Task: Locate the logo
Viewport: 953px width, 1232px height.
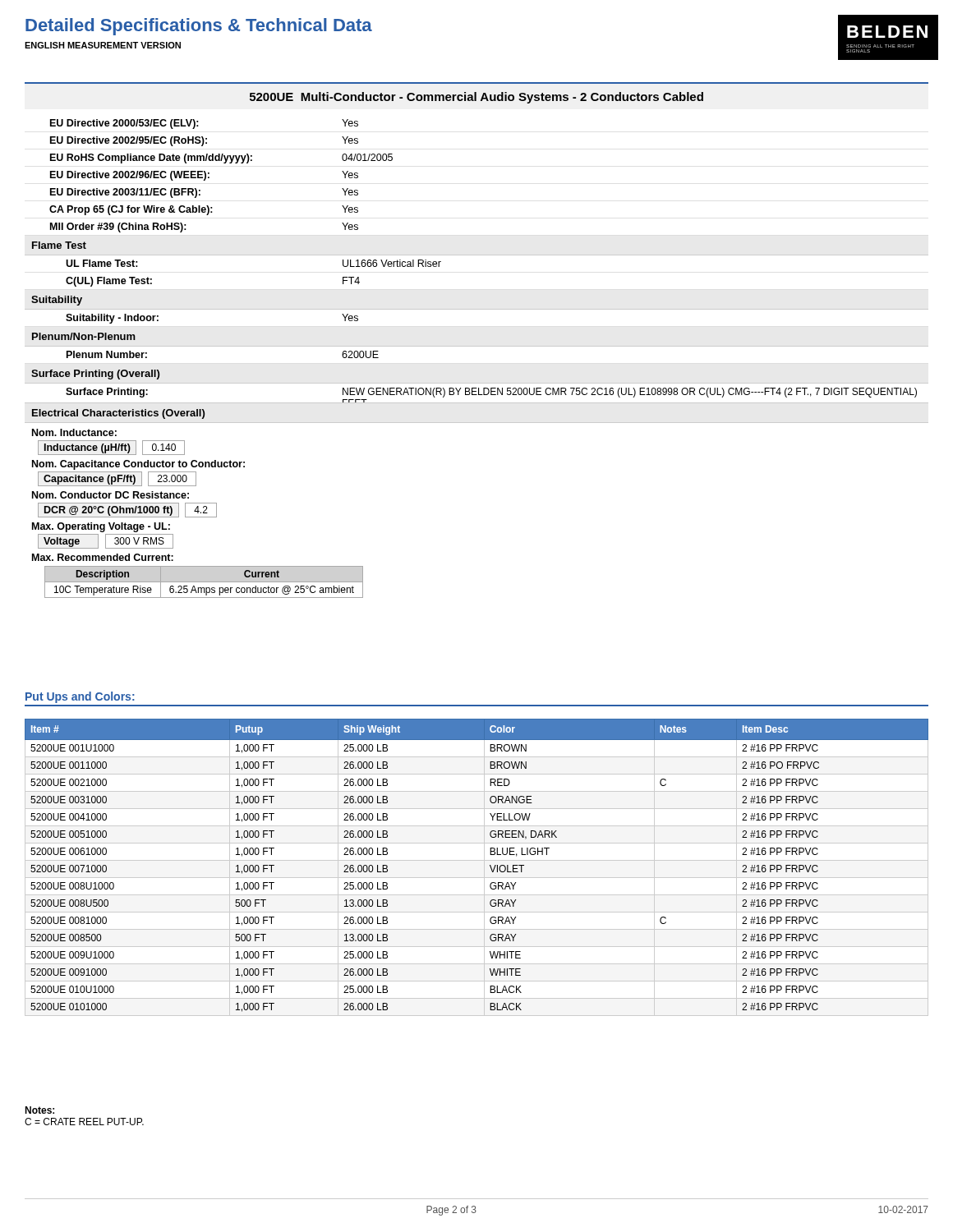Action: 883,37
